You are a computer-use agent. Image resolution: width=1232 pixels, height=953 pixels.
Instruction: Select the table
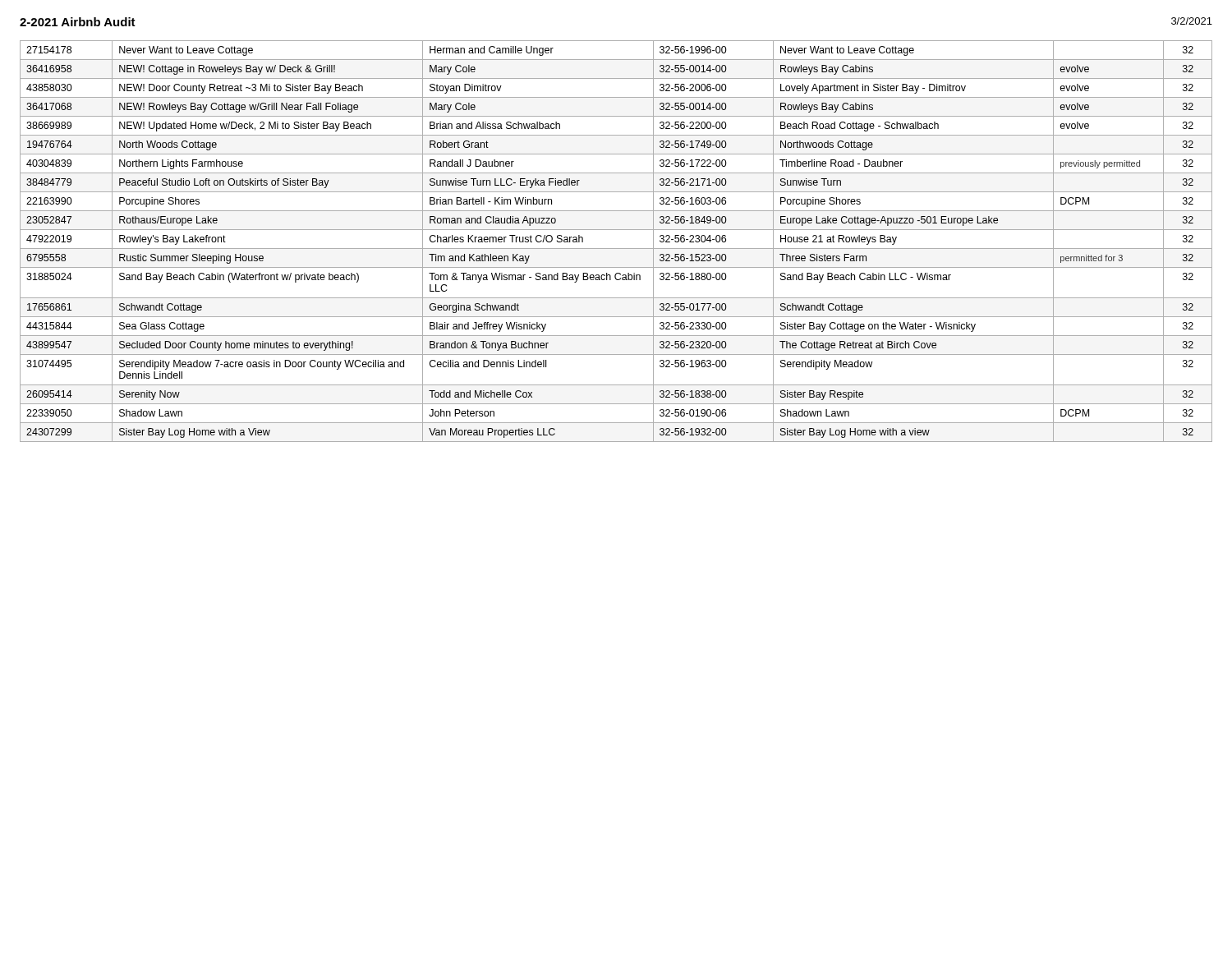tap(616, 241)
